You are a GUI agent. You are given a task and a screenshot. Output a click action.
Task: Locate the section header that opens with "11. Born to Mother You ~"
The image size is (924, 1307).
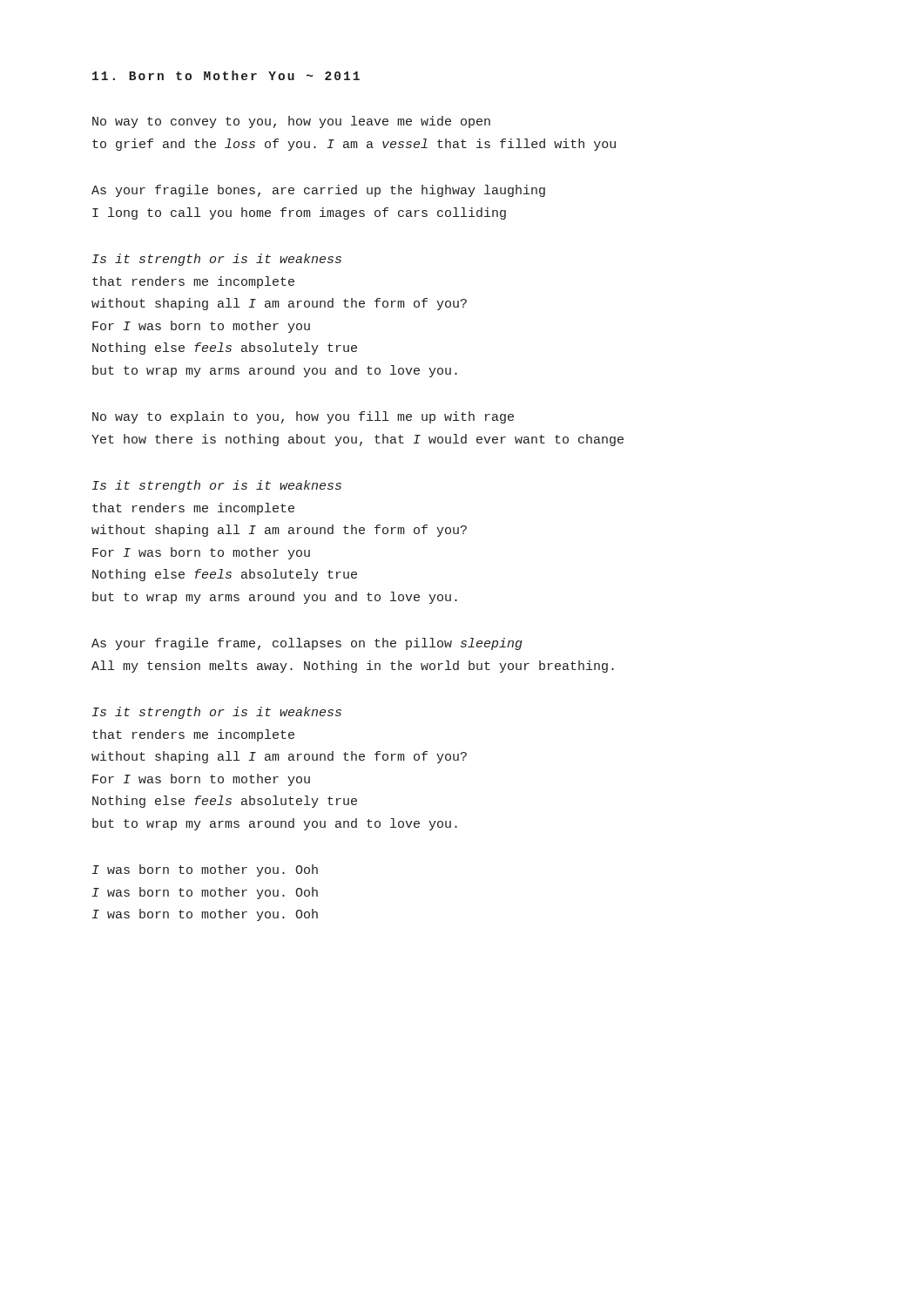point(227,77)
